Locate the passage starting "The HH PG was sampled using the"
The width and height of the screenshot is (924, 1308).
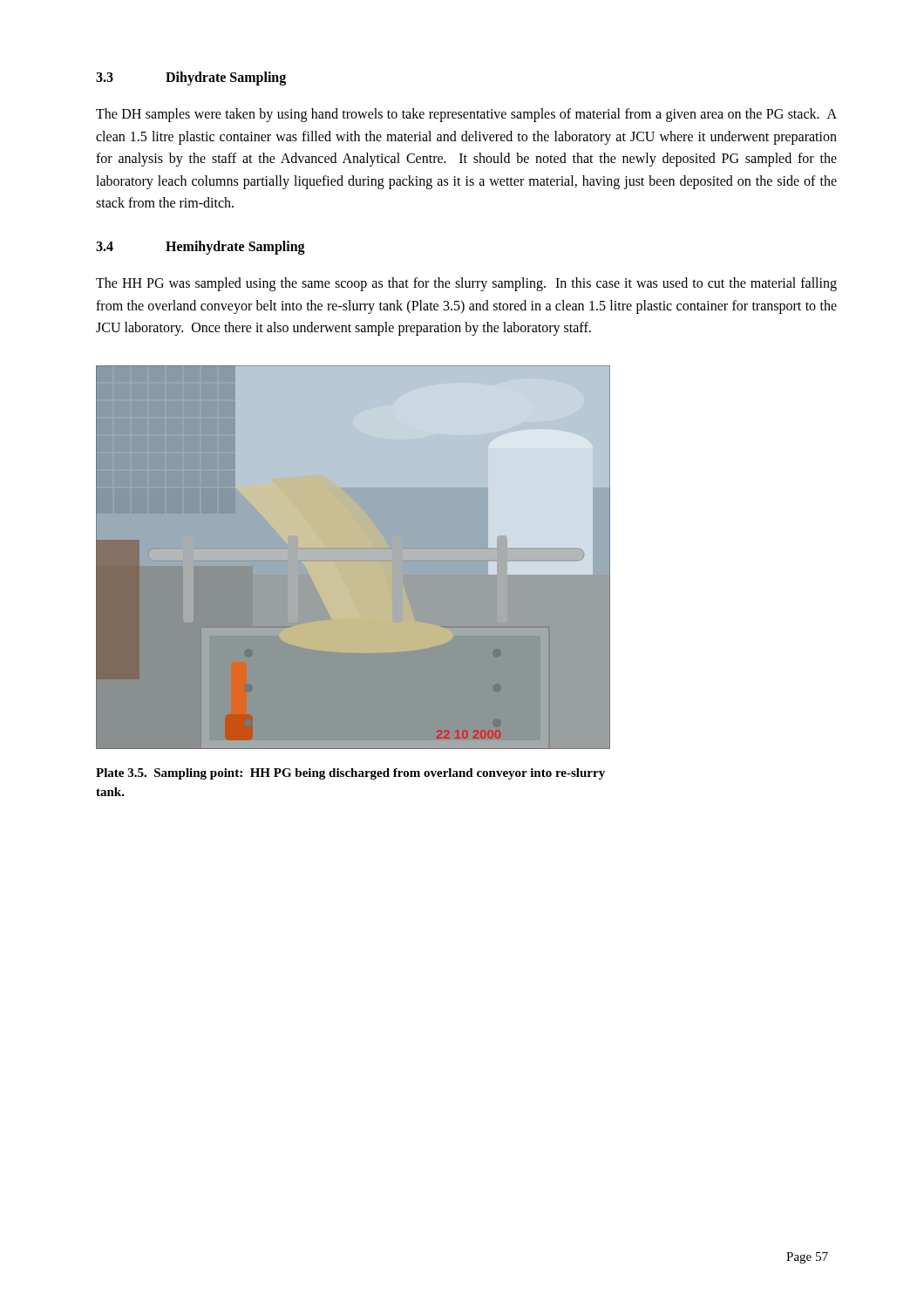(466, 305)
